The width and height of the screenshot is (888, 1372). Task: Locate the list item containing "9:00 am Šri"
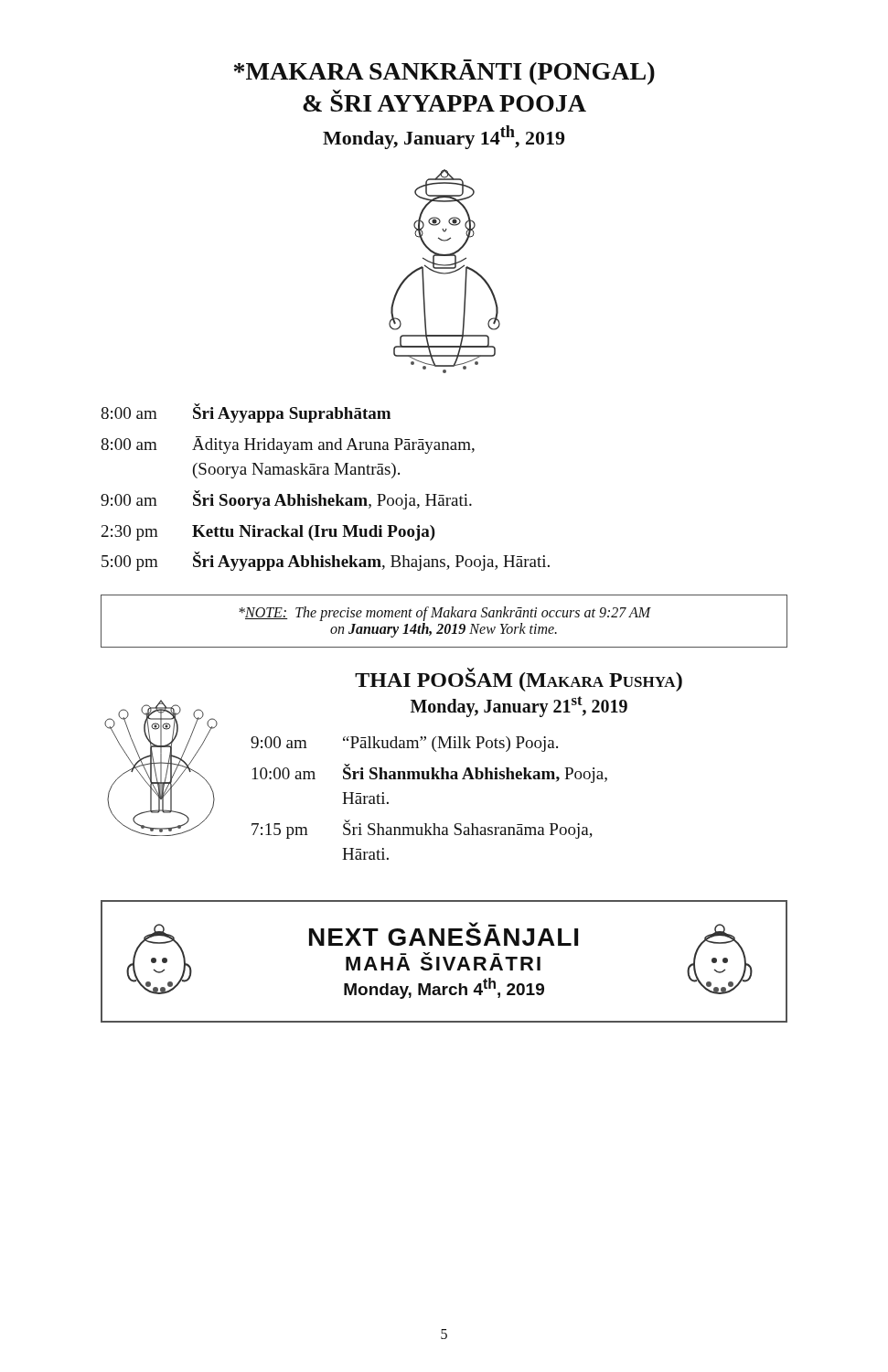coord(444,500)
